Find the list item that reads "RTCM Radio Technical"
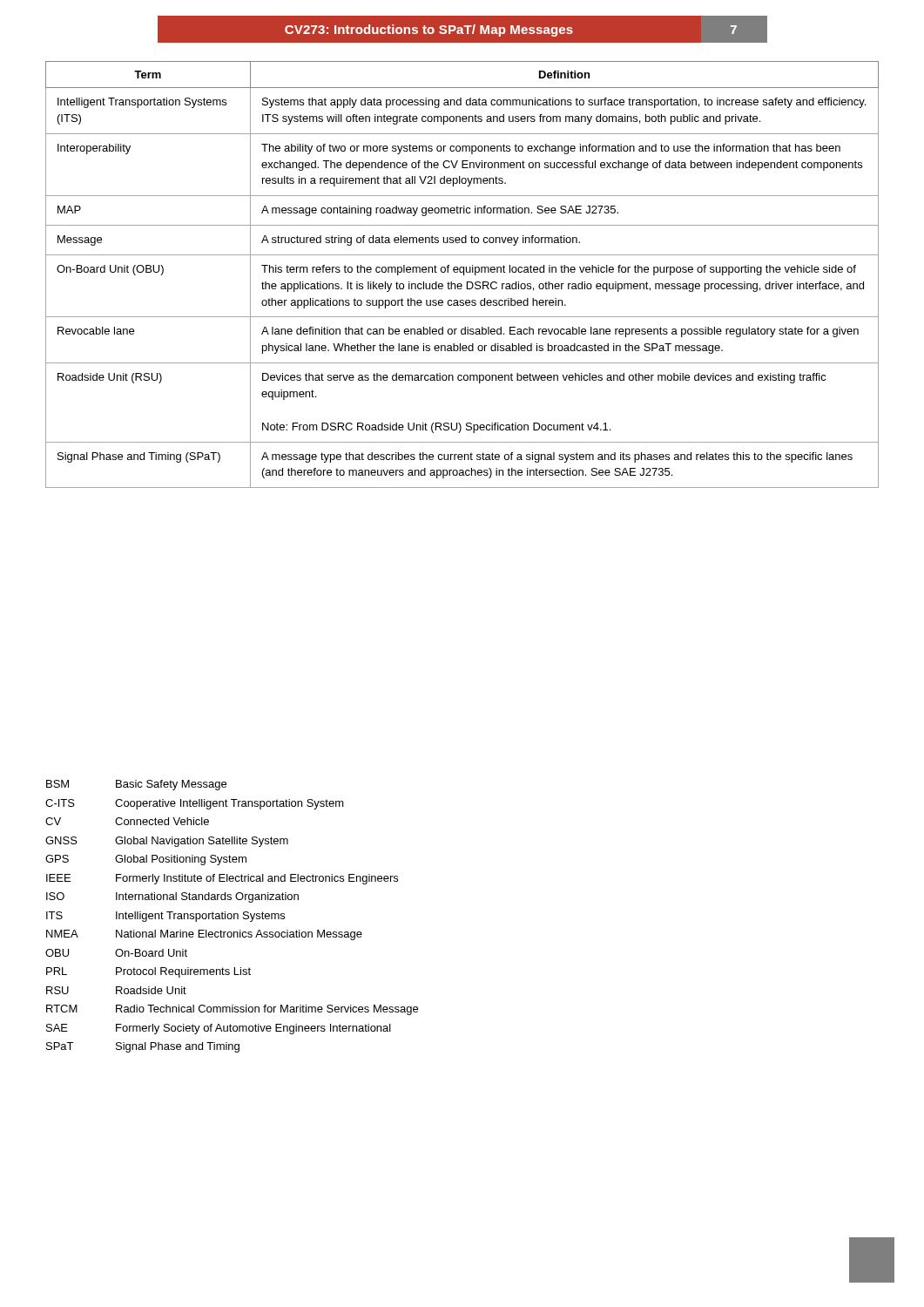924x1307 pixels. pyautogui.click(x=232, y=1009)
